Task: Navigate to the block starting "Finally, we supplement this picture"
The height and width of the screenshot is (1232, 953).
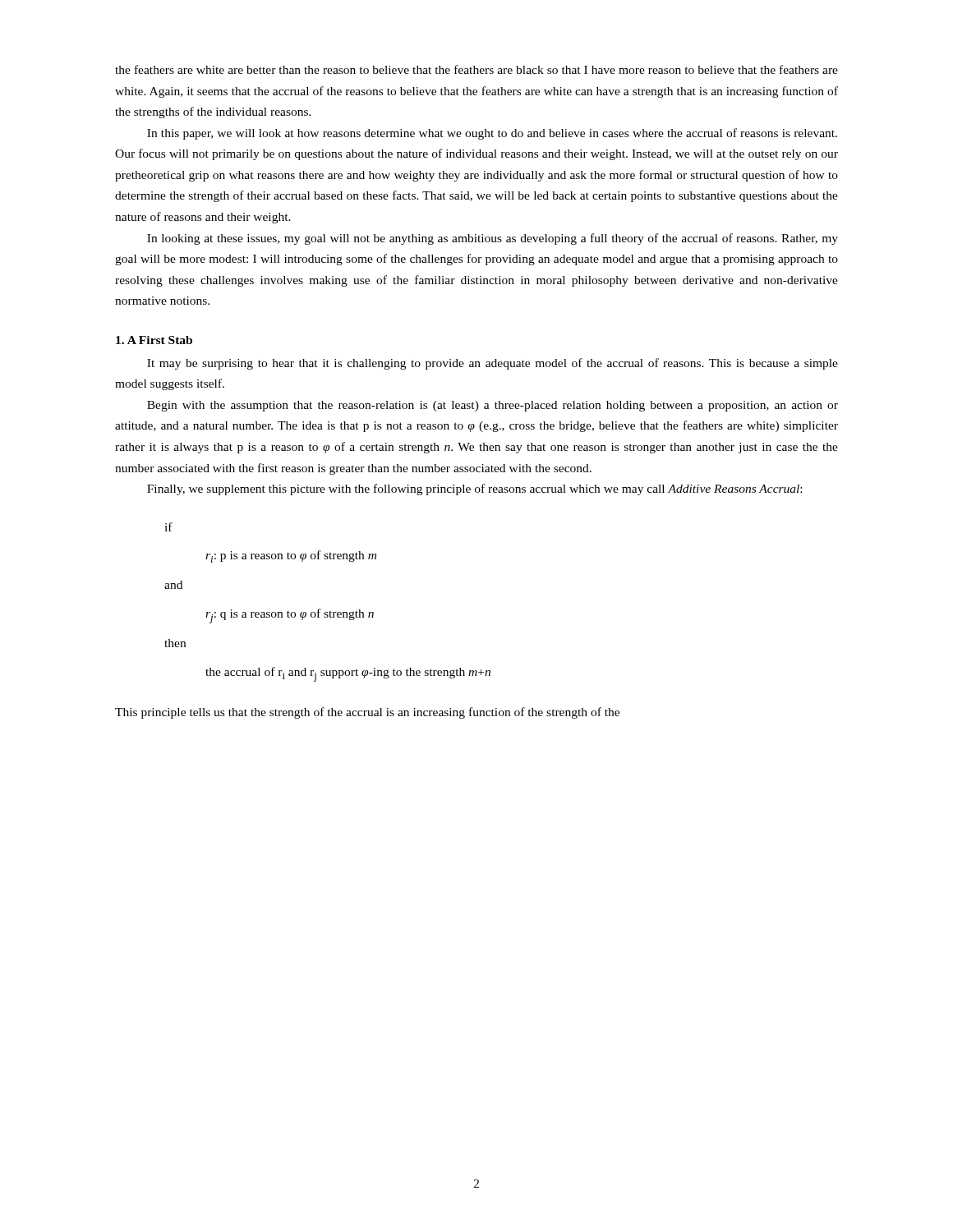Action: tap(476, 489)
